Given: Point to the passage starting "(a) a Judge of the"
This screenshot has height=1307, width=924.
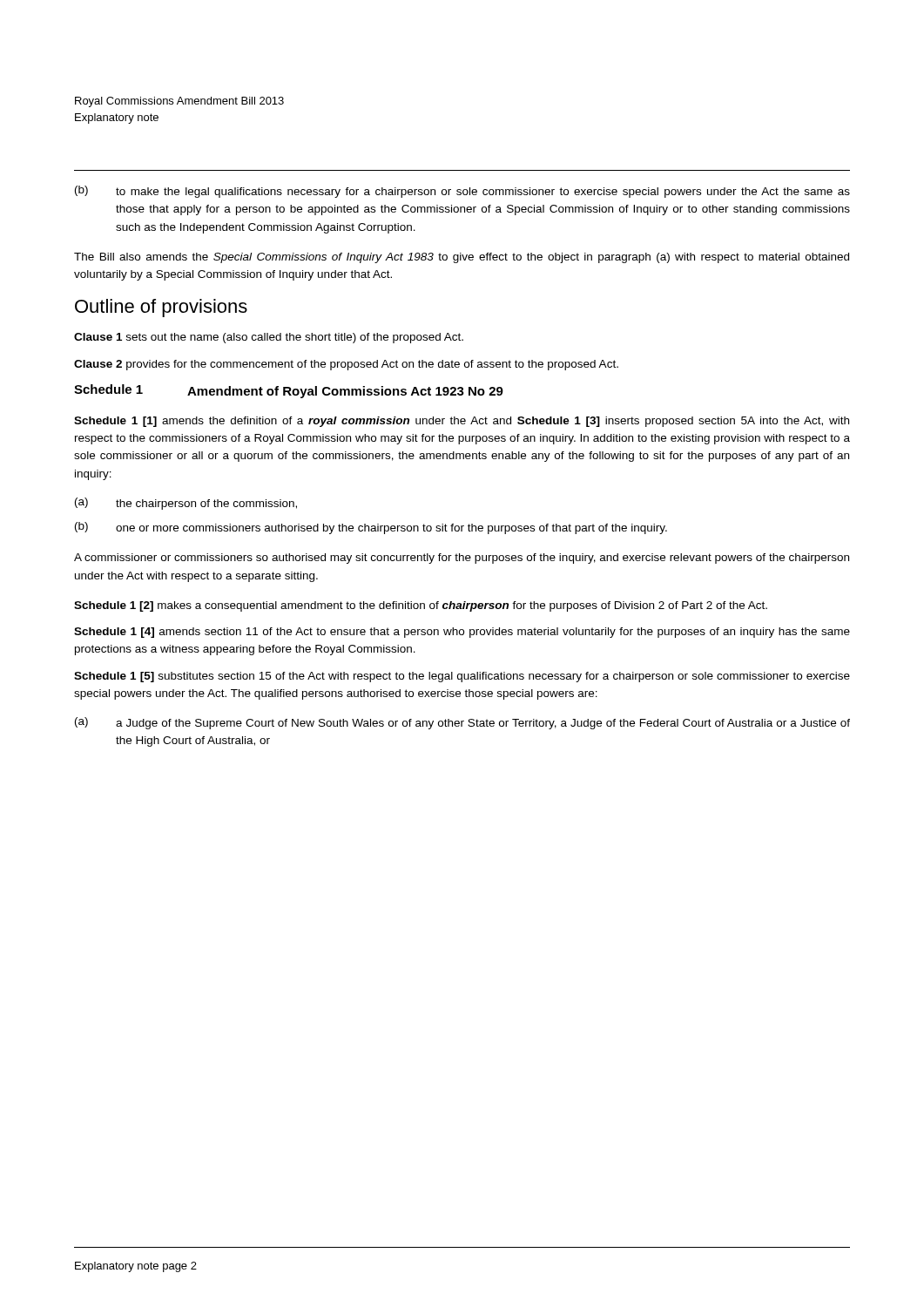Looking at the screenshot, I should click(462, 732).
